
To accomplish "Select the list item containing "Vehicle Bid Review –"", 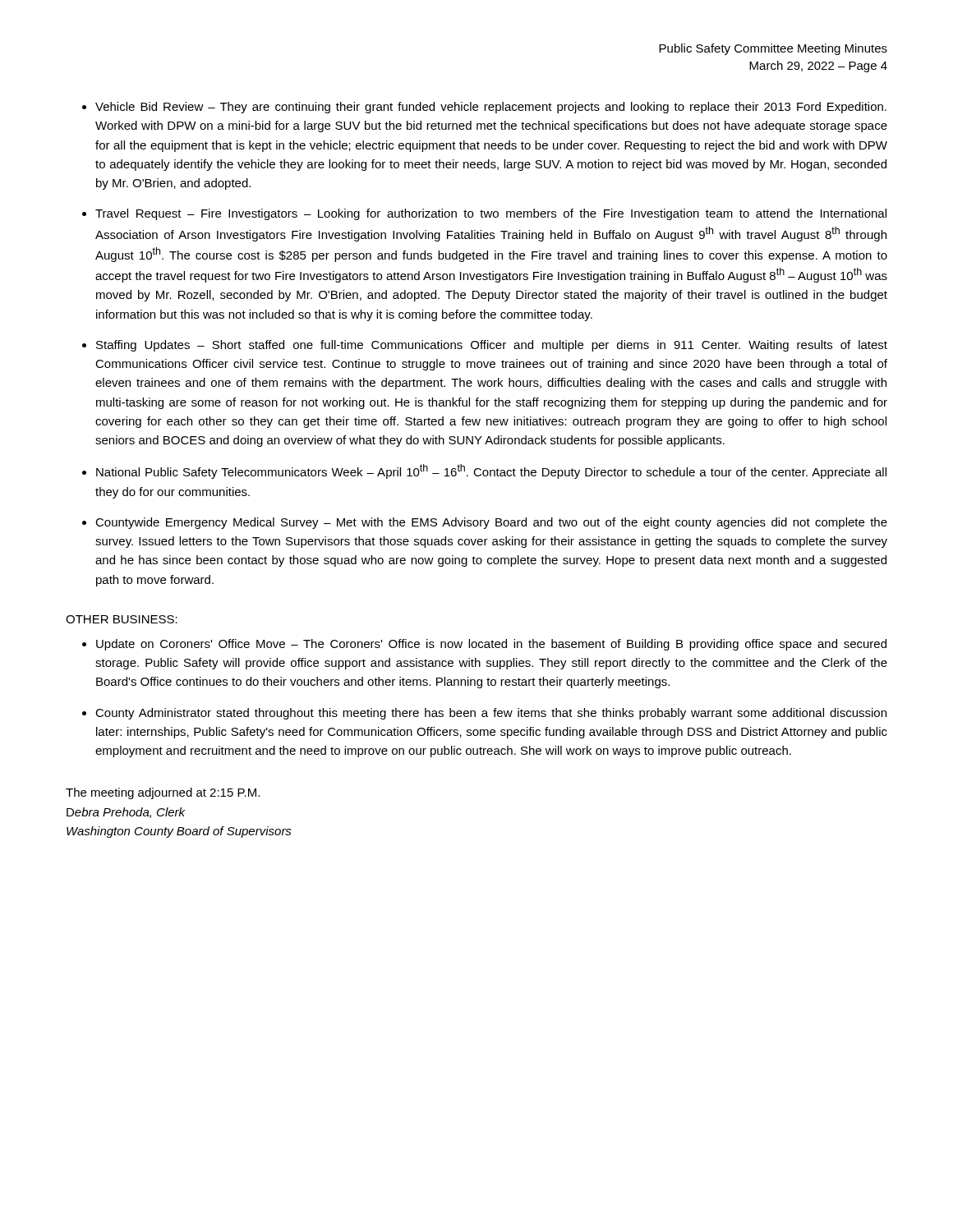I will (x=491, y=145).
